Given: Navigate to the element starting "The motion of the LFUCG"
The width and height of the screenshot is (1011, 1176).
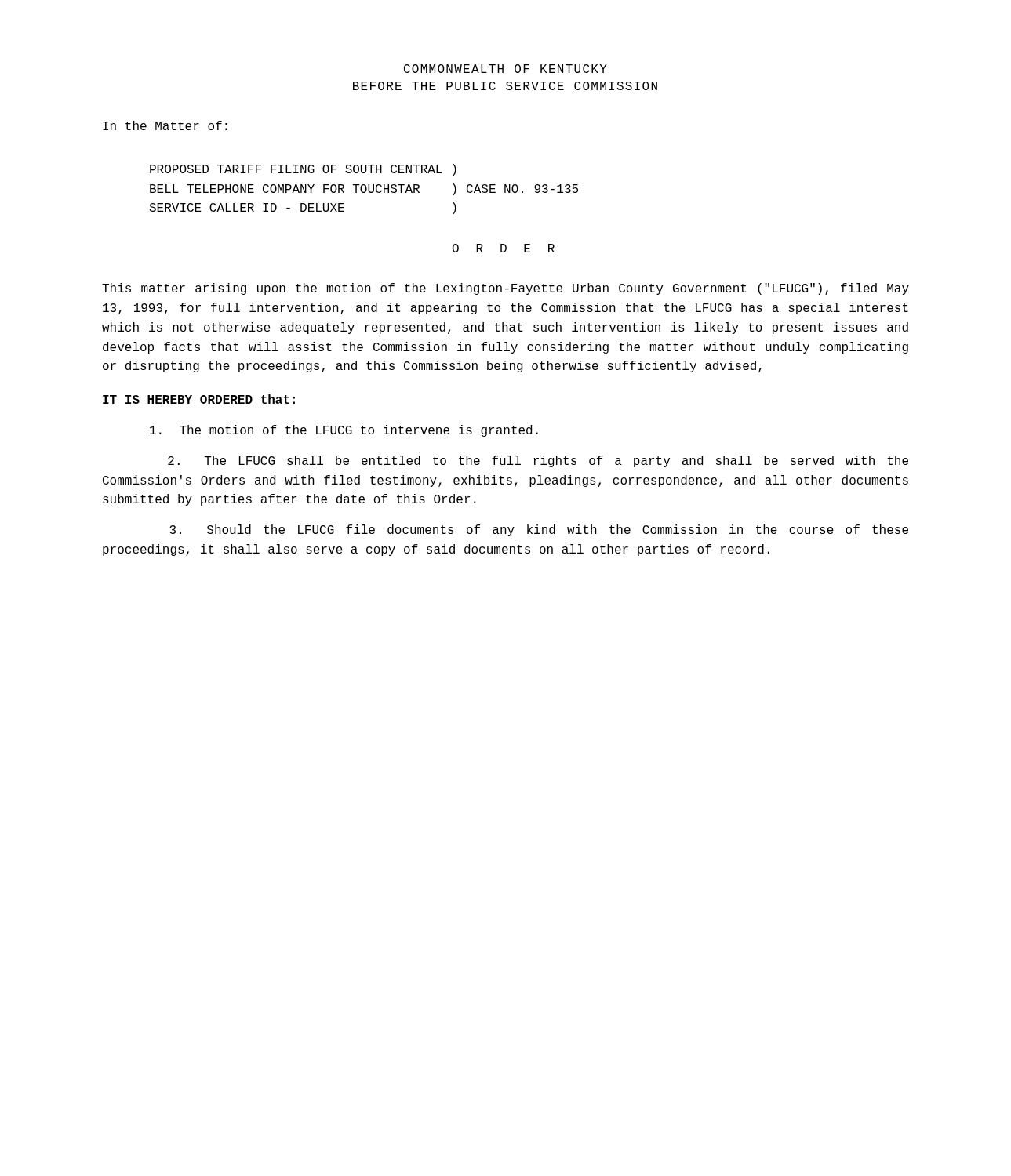Looking at the screenshot, I should tap(345, 431).
